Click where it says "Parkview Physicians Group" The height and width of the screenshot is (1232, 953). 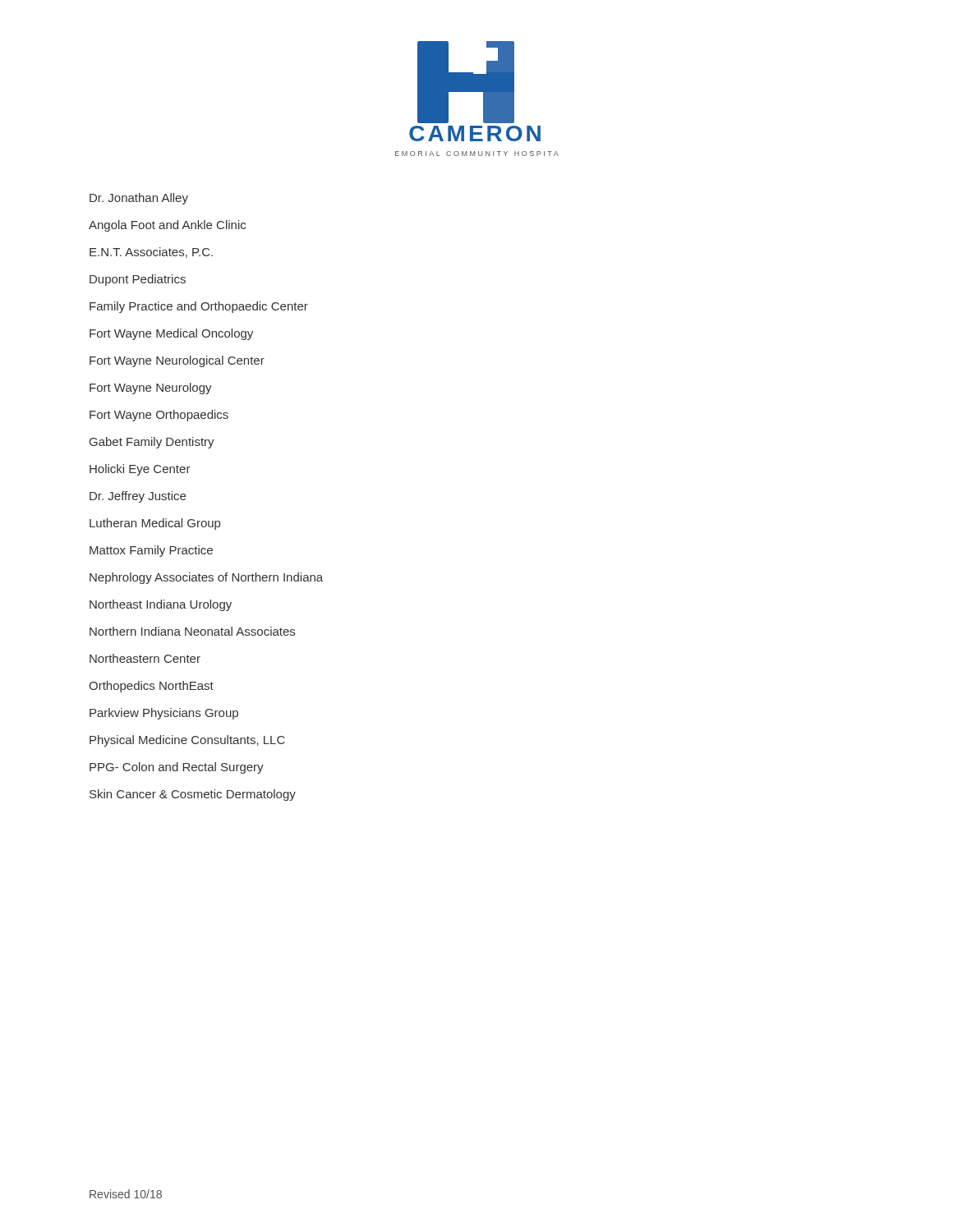click(x=164, y=713)
